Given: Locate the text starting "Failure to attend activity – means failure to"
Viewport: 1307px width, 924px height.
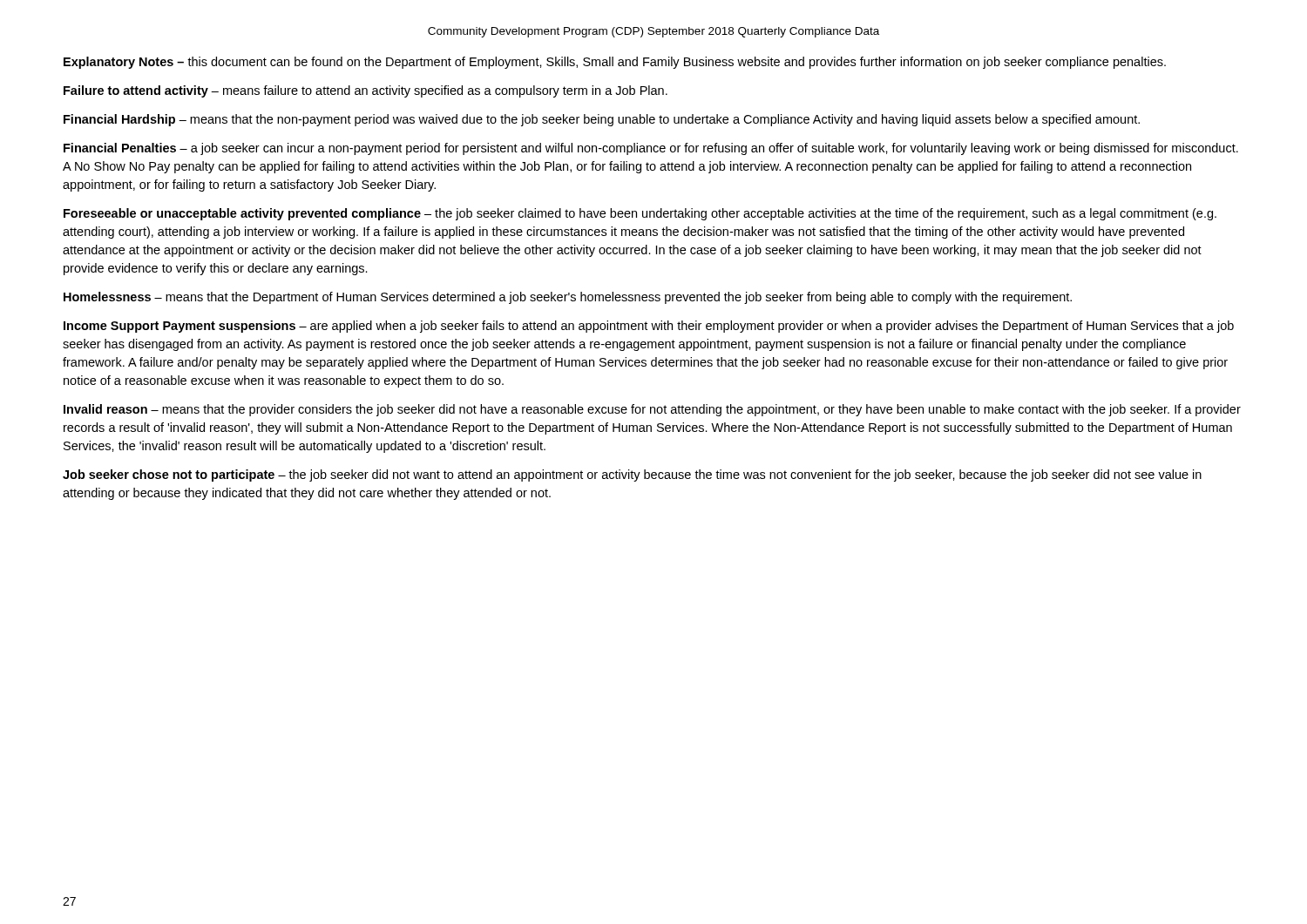Looking at the screenshot, I should pyautogui.click(x=365, y=91).
